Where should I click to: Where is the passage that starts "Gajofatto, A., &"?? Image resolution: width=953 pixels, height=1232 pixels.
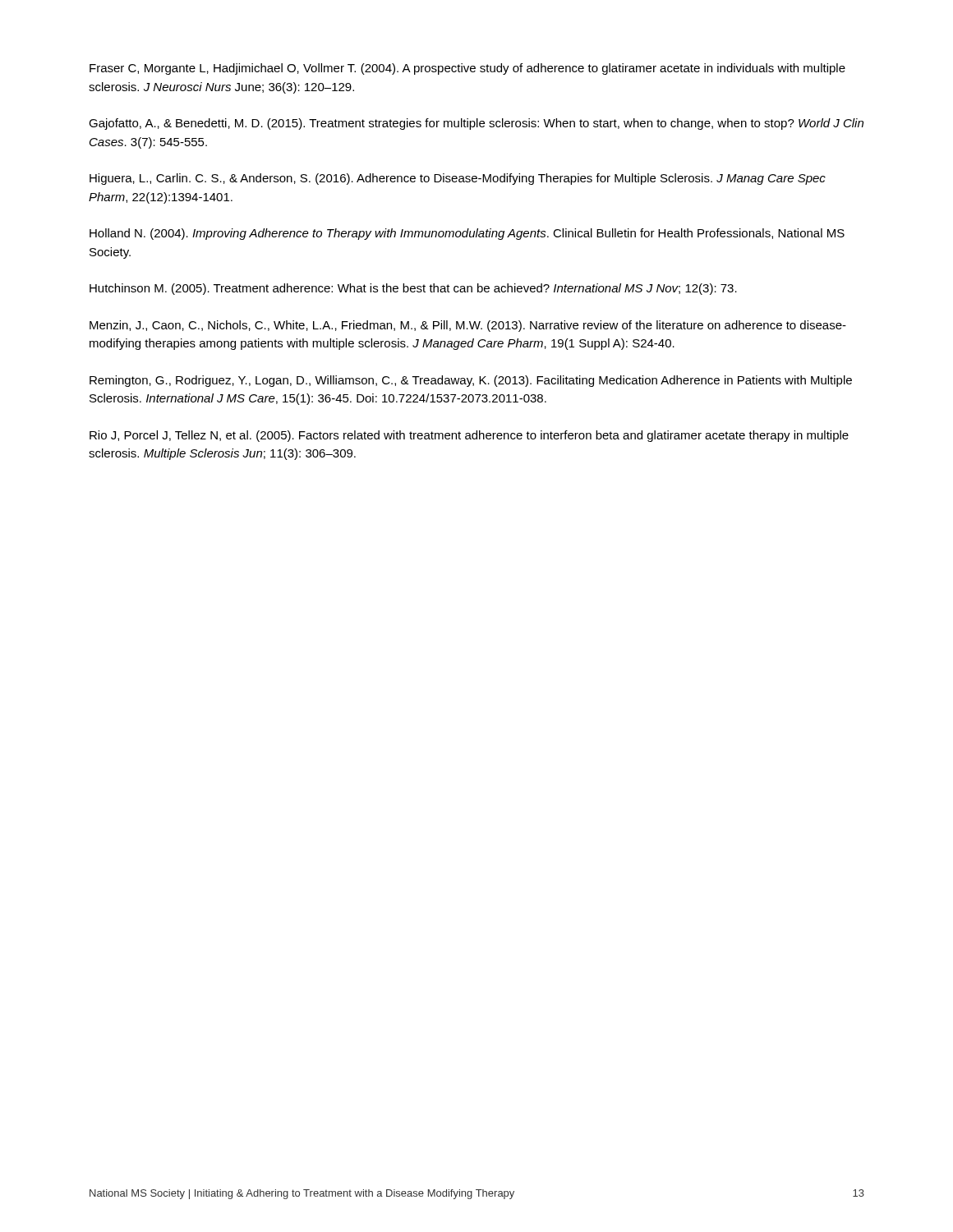click(476, 132)
